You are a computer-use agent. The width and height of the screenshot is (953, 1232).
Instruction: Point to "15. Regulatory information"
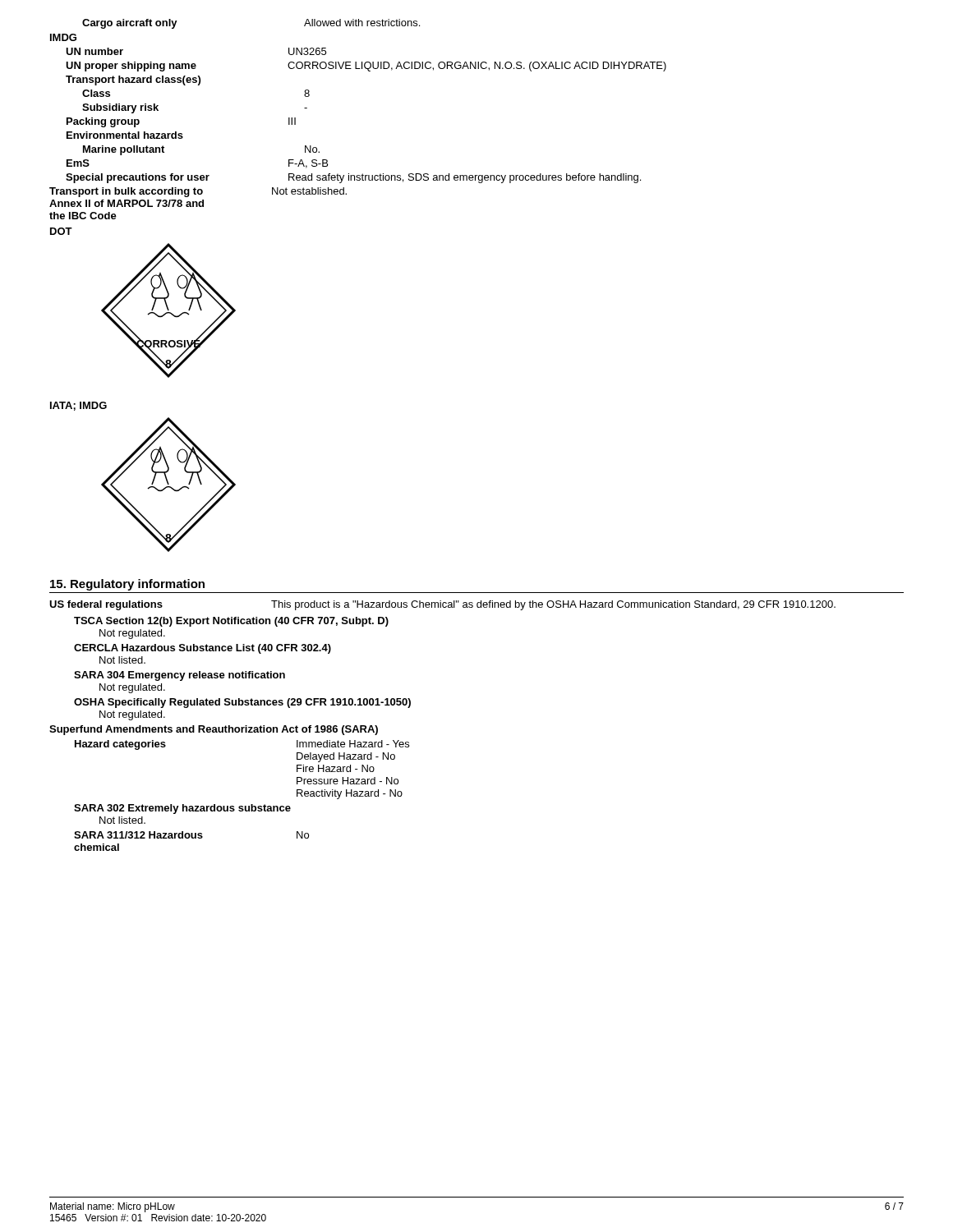point(127,584)
